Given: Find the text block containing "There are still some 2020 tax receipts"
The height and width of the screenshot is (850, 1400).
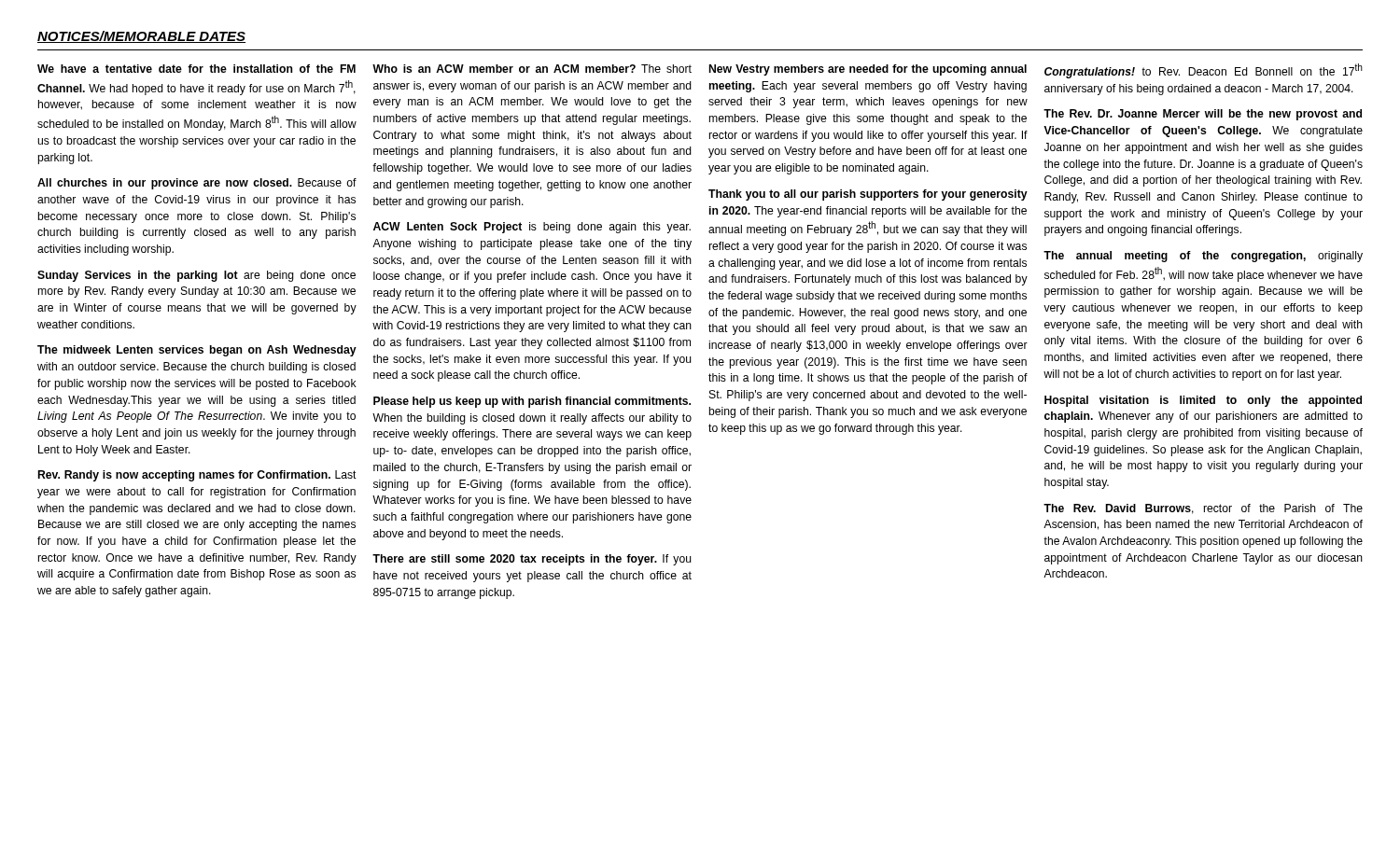Looking at the screenshot, I should click(x=532, y=576).
